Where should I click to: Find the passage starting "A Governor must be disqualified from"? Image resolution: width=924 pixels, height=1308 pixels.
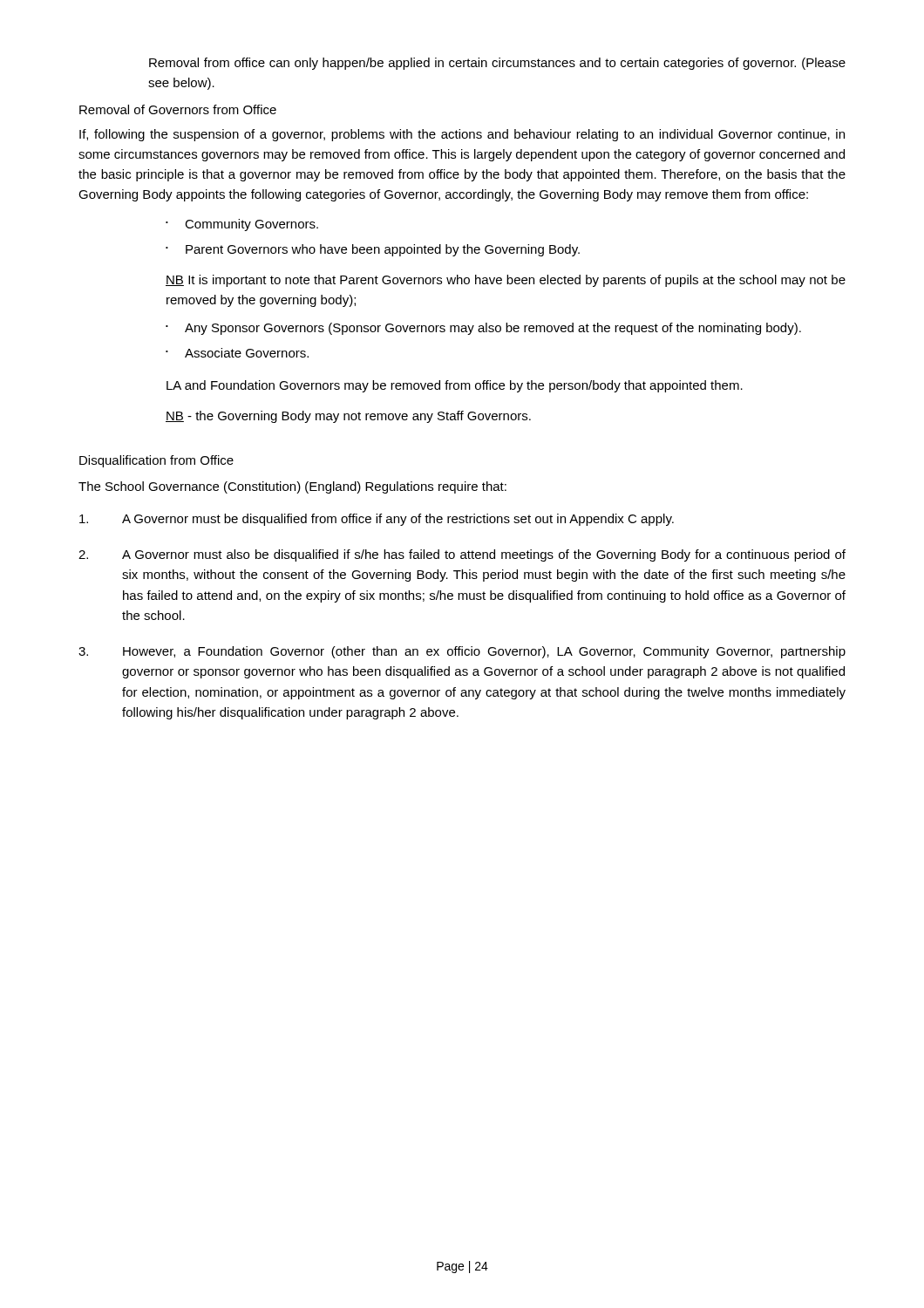(x=462, y=518)
